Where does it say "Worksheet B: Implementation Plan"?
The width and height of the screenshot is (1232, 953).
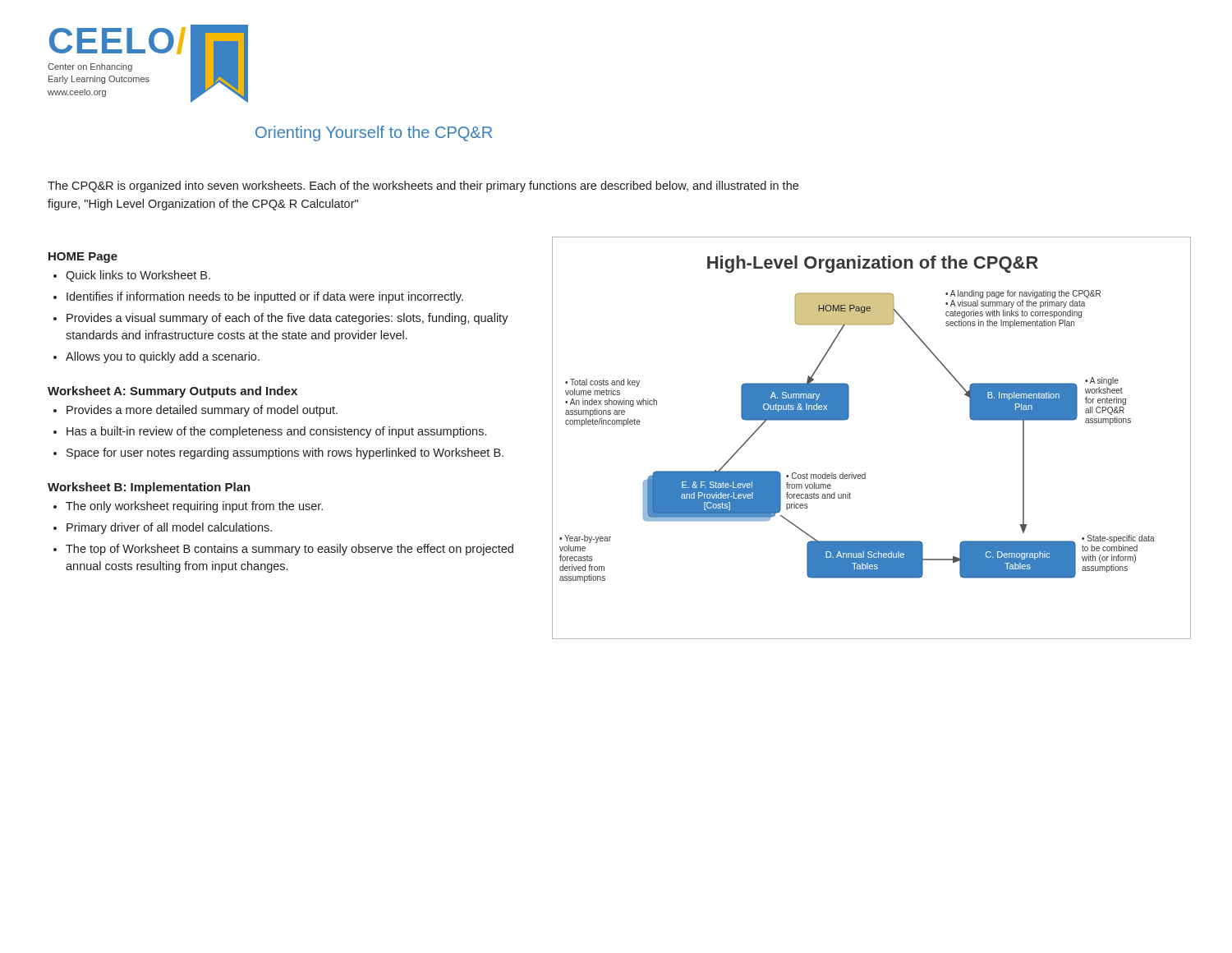pyautogui.click(x=149, y=487)
